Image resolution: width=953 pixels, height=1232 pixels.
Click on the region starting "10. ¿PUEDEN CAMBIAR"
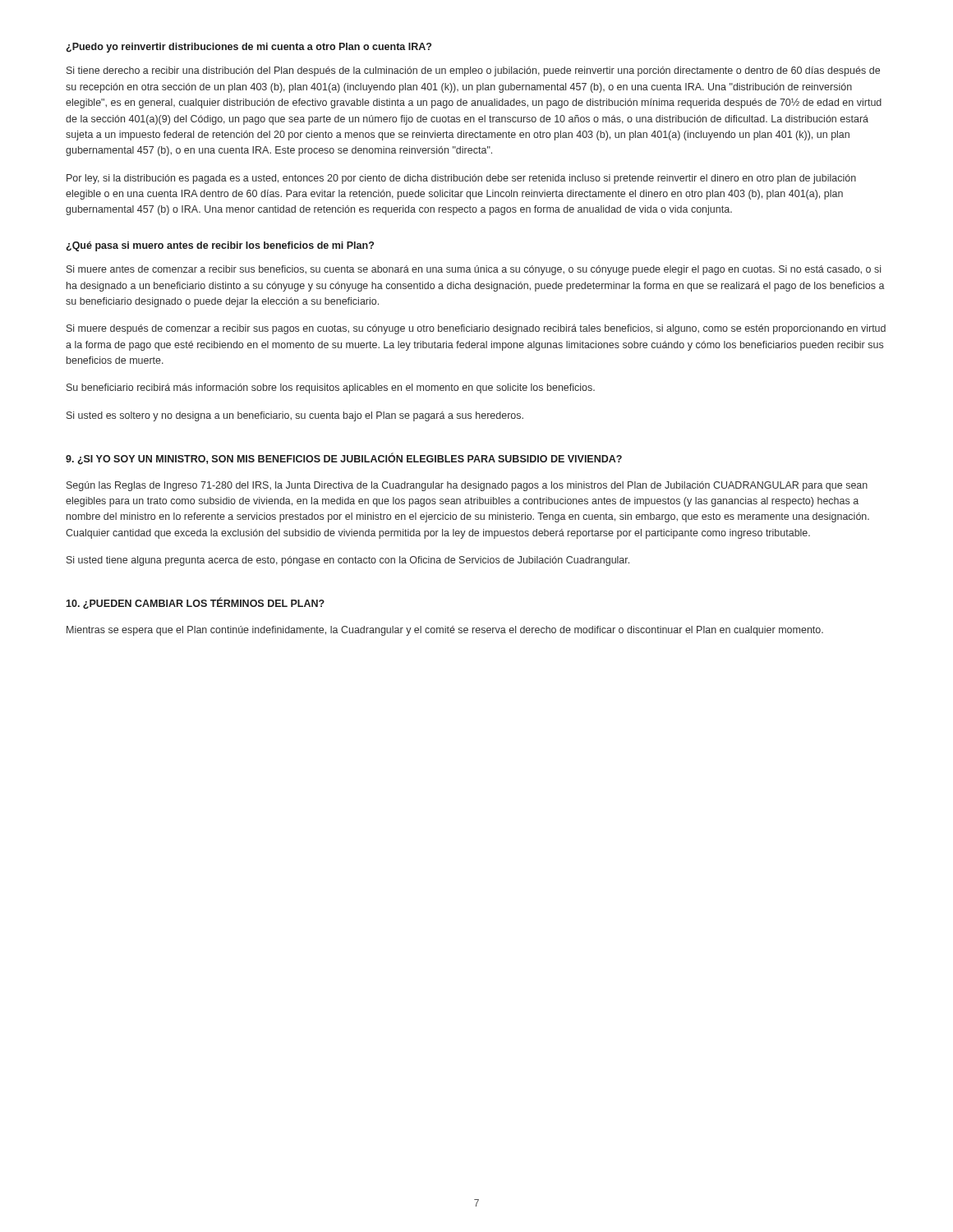[x=195, y=603]
